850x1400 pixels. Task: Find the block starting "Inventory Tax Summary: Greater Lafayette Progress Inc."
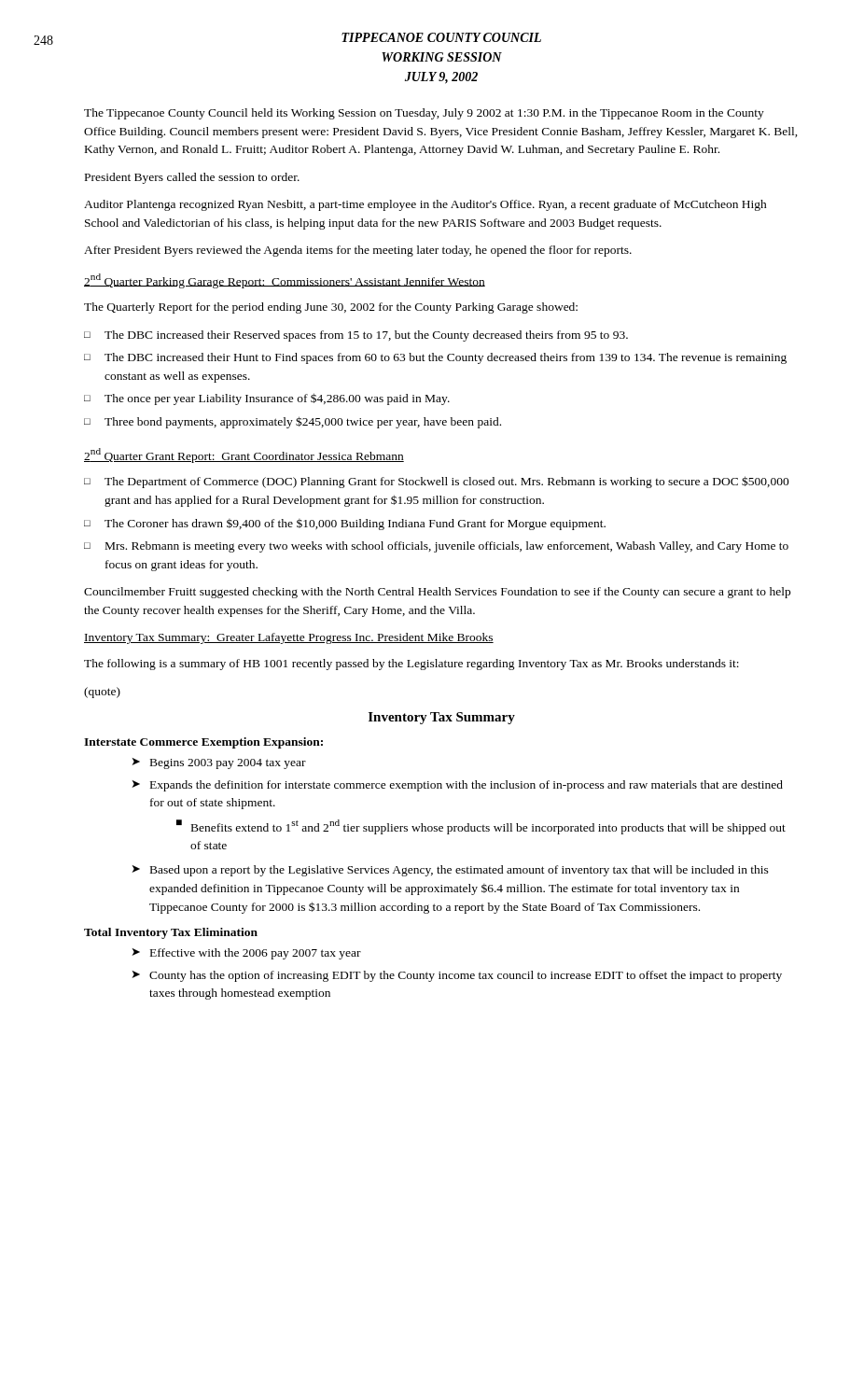pyautogui.click(x=289, y=637)
